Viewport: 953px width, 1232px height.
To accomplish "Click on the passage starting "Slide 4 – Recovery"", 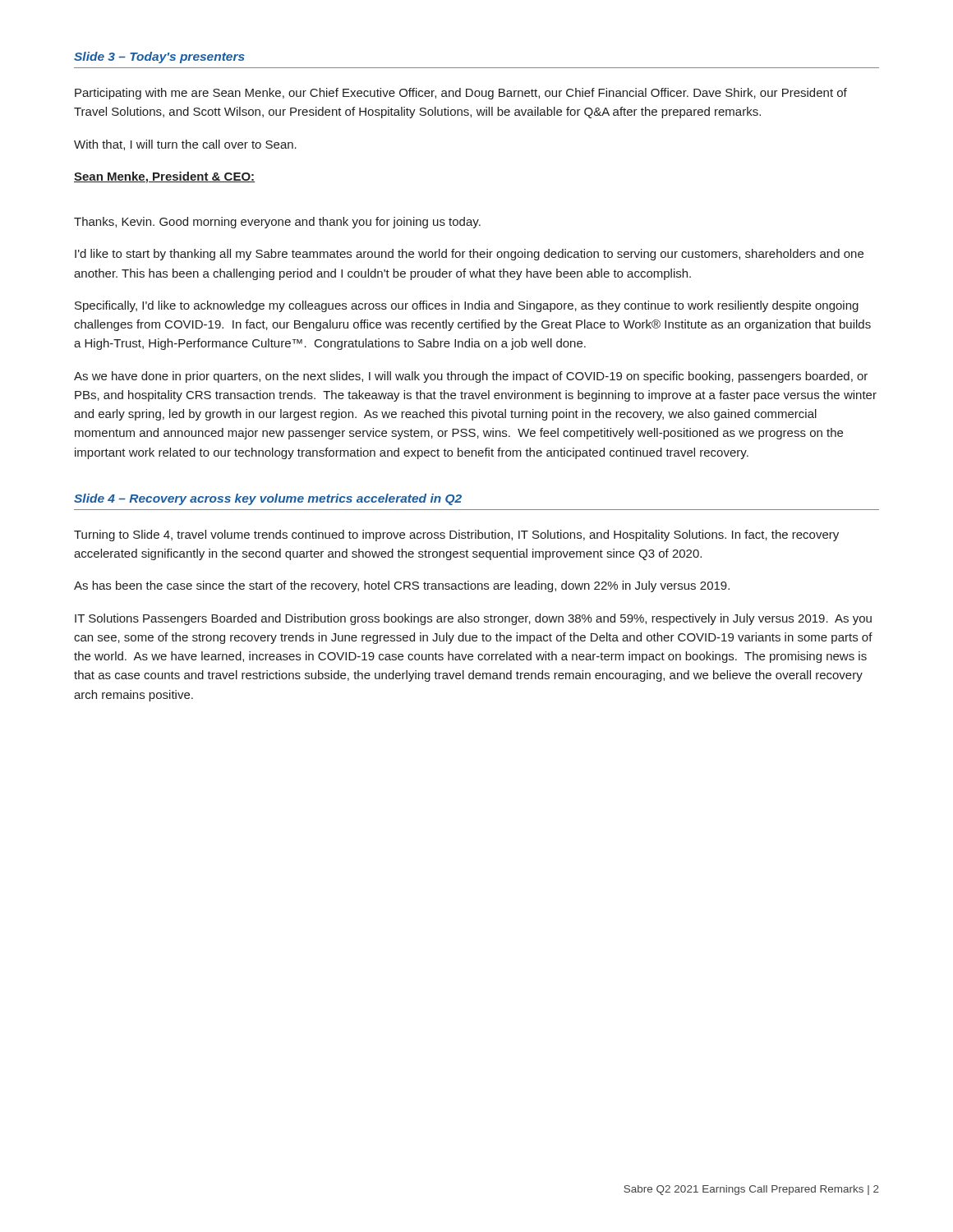I will click(476, 500).
